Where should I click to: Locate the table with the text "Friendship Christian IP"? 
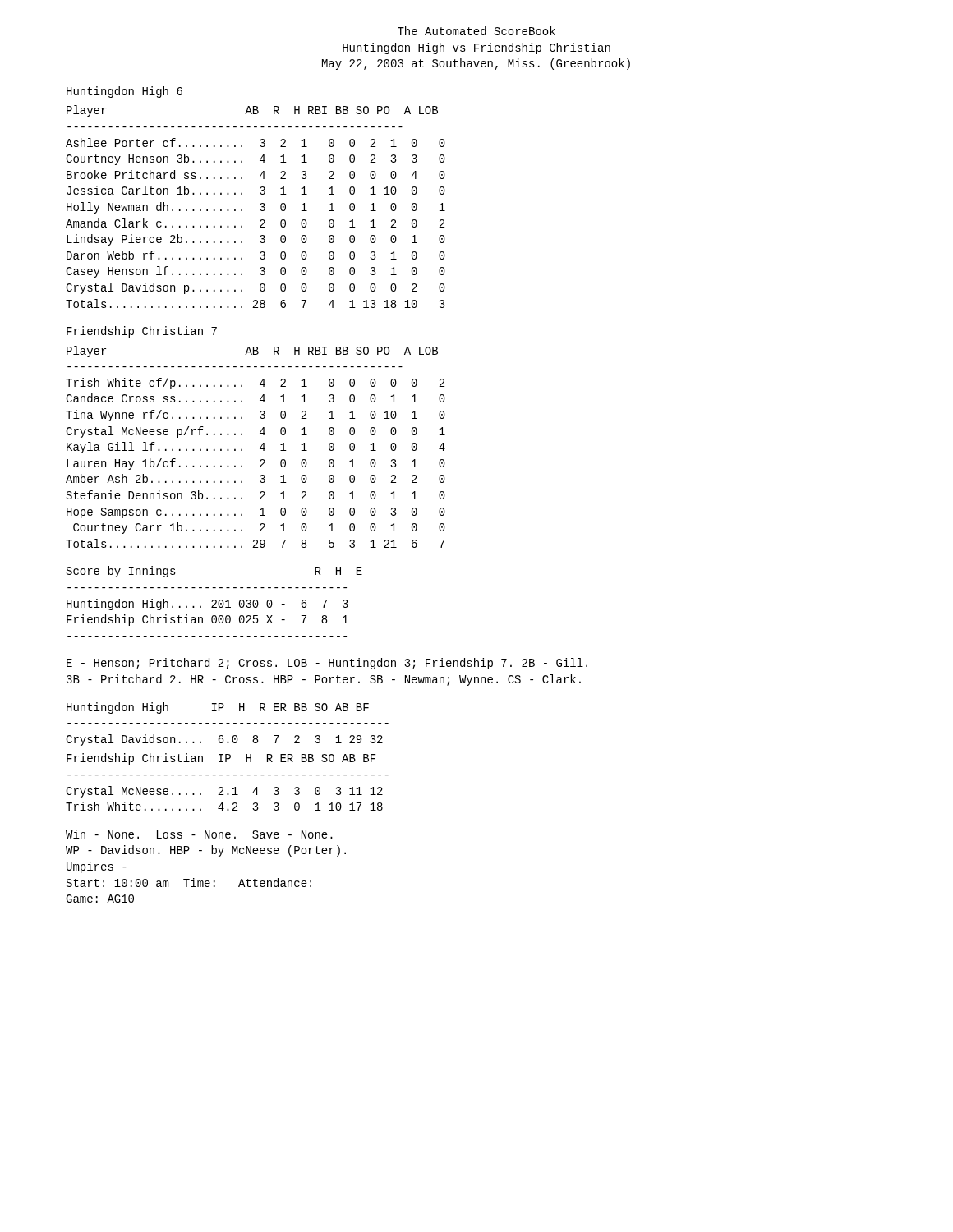point(476,784)
